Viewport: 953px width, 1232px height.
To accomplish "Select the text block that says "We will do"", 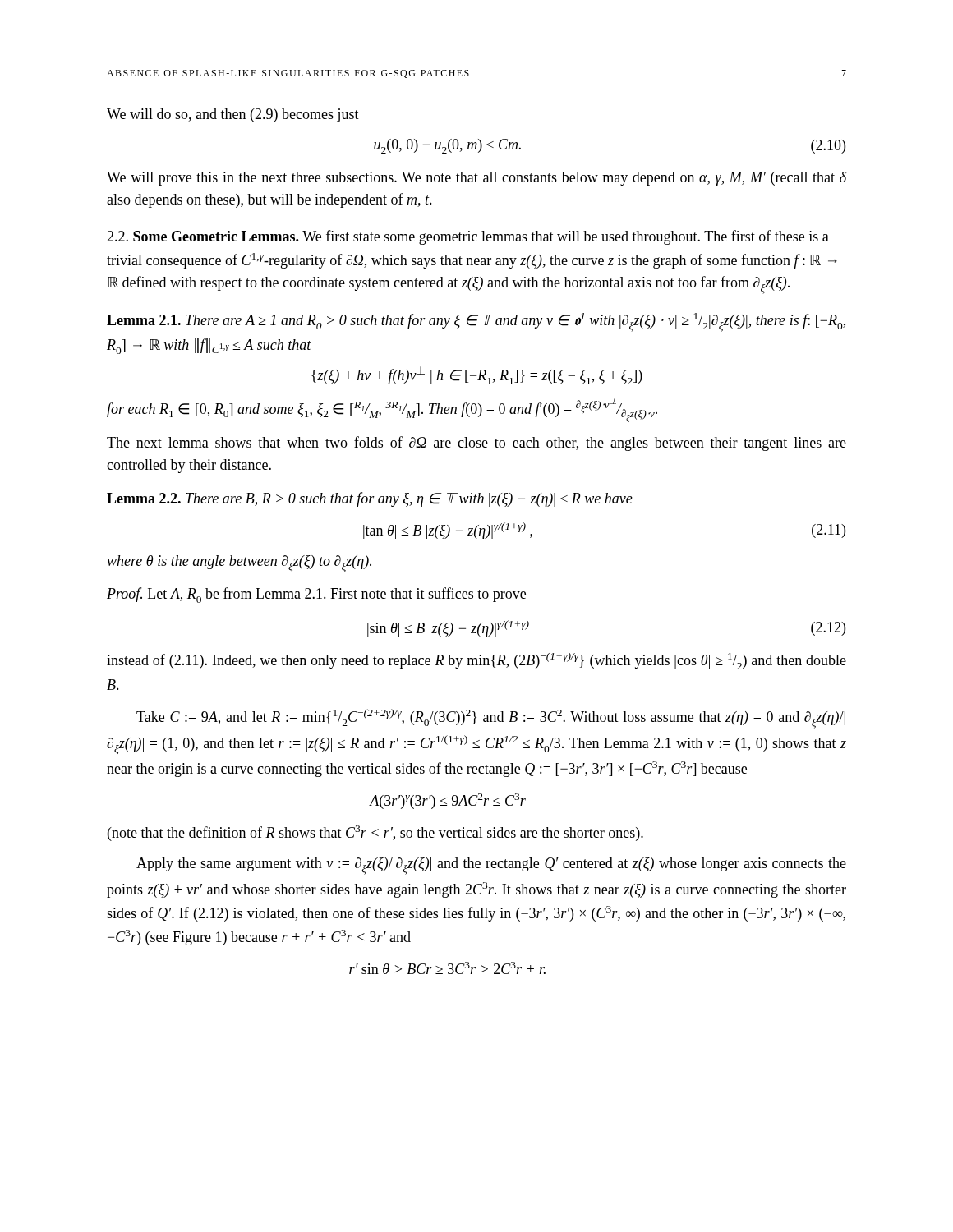I will click(233, 115).
